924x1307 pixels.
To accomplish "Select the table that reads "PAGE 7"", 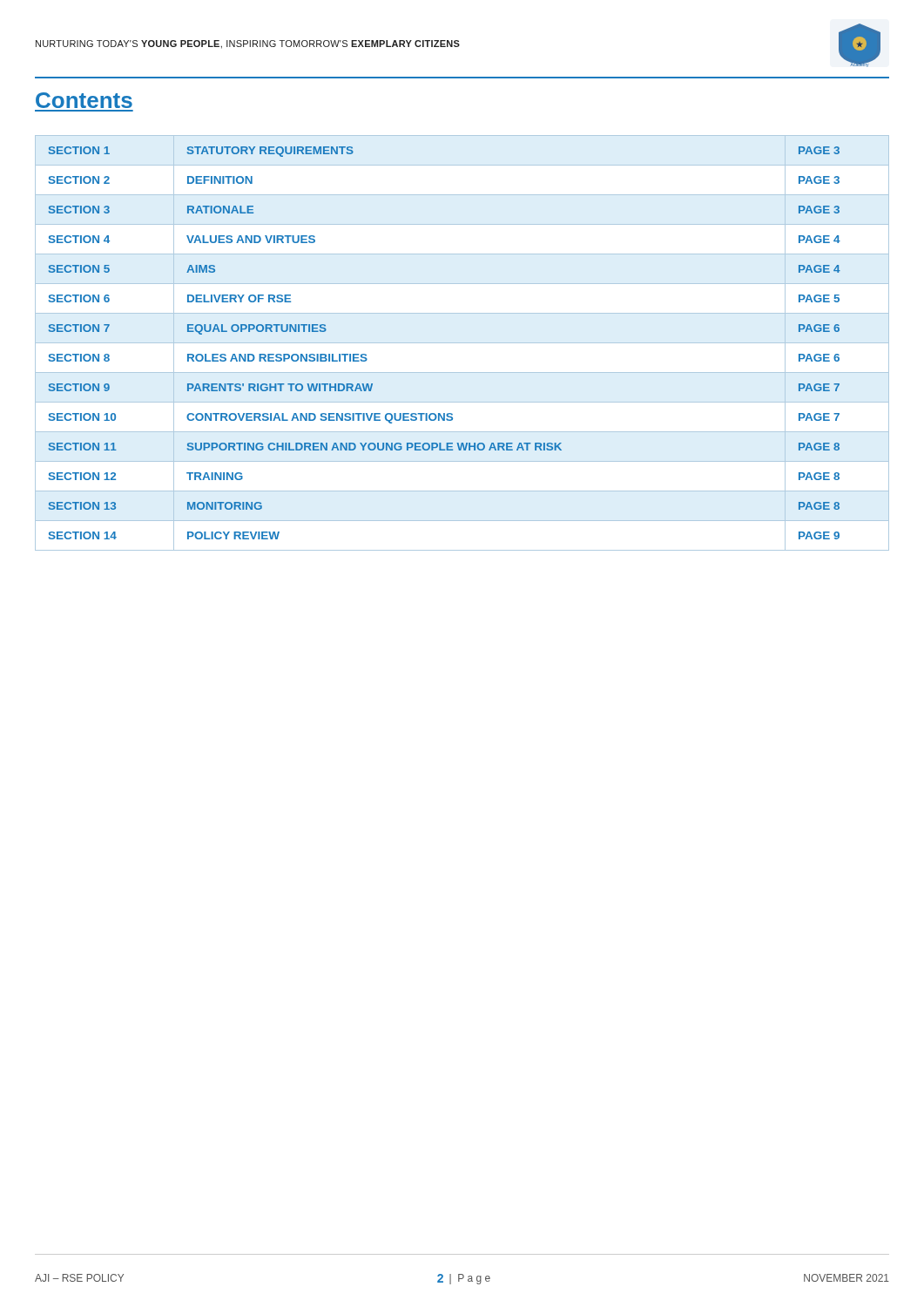I will pyautogui.click(x=462, y=343).
